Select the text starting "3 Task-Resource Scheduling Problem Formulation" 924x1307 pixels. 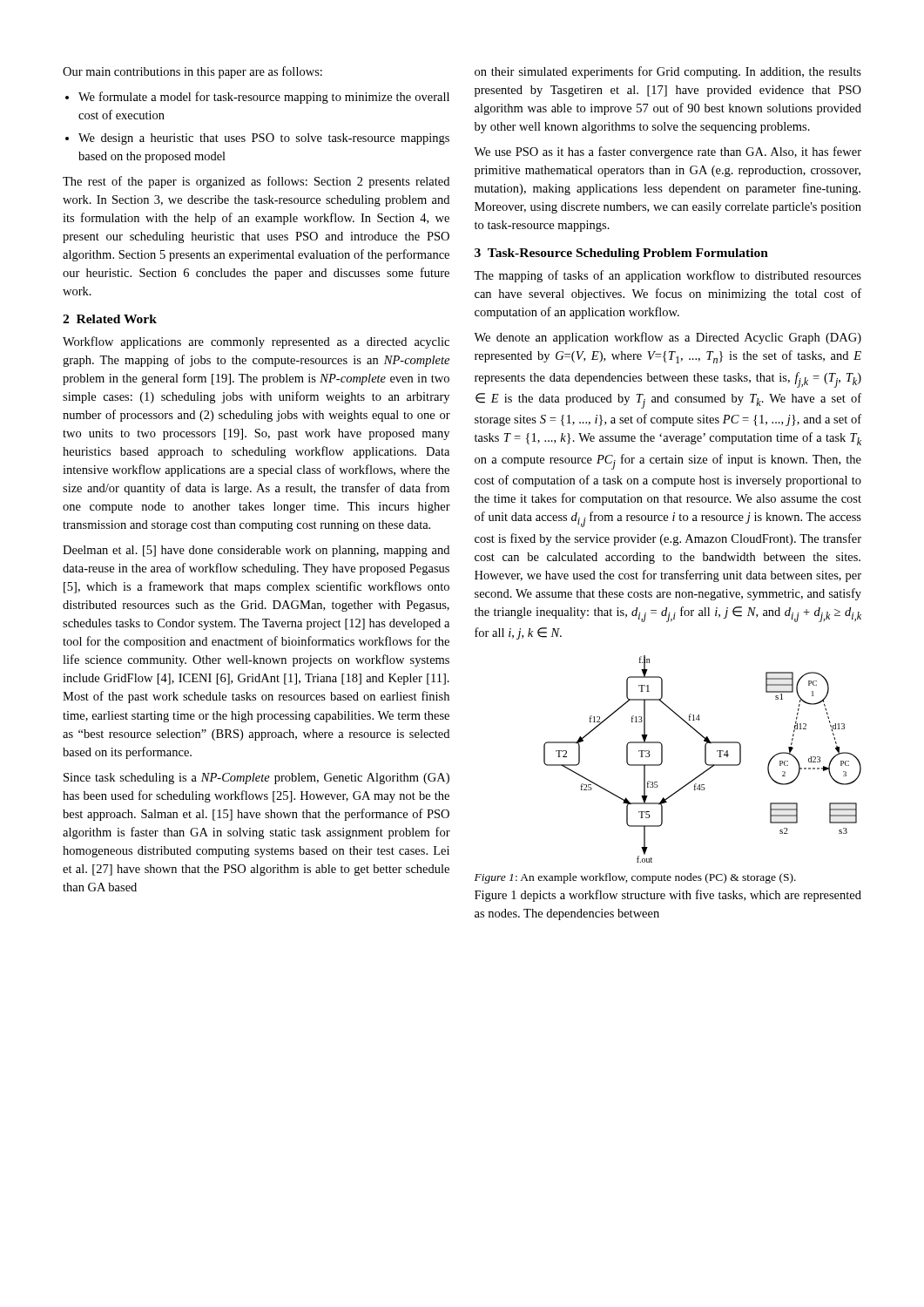(x=668, y=253)
